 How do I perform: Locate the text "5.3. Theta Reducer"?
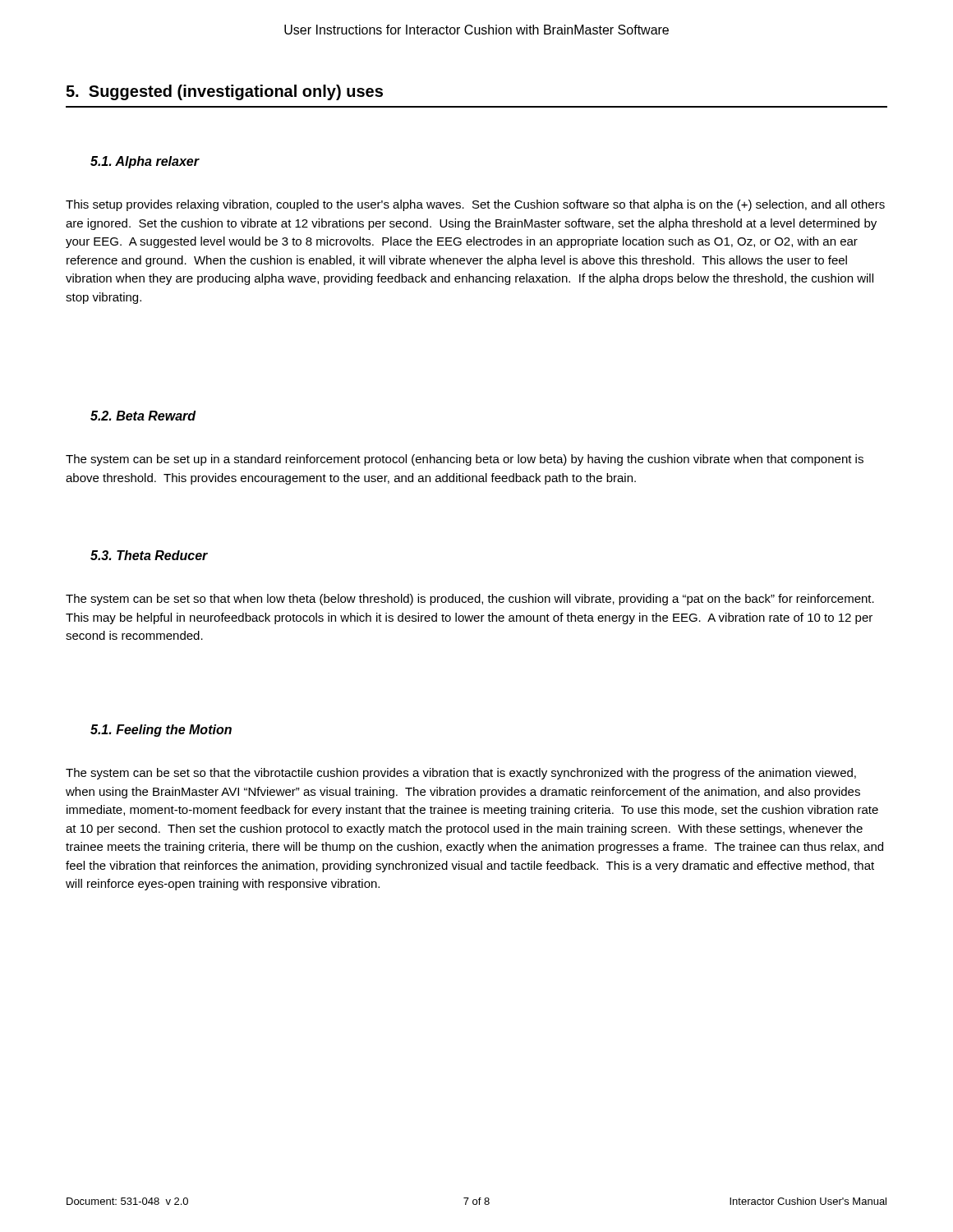tap(149, 556)
